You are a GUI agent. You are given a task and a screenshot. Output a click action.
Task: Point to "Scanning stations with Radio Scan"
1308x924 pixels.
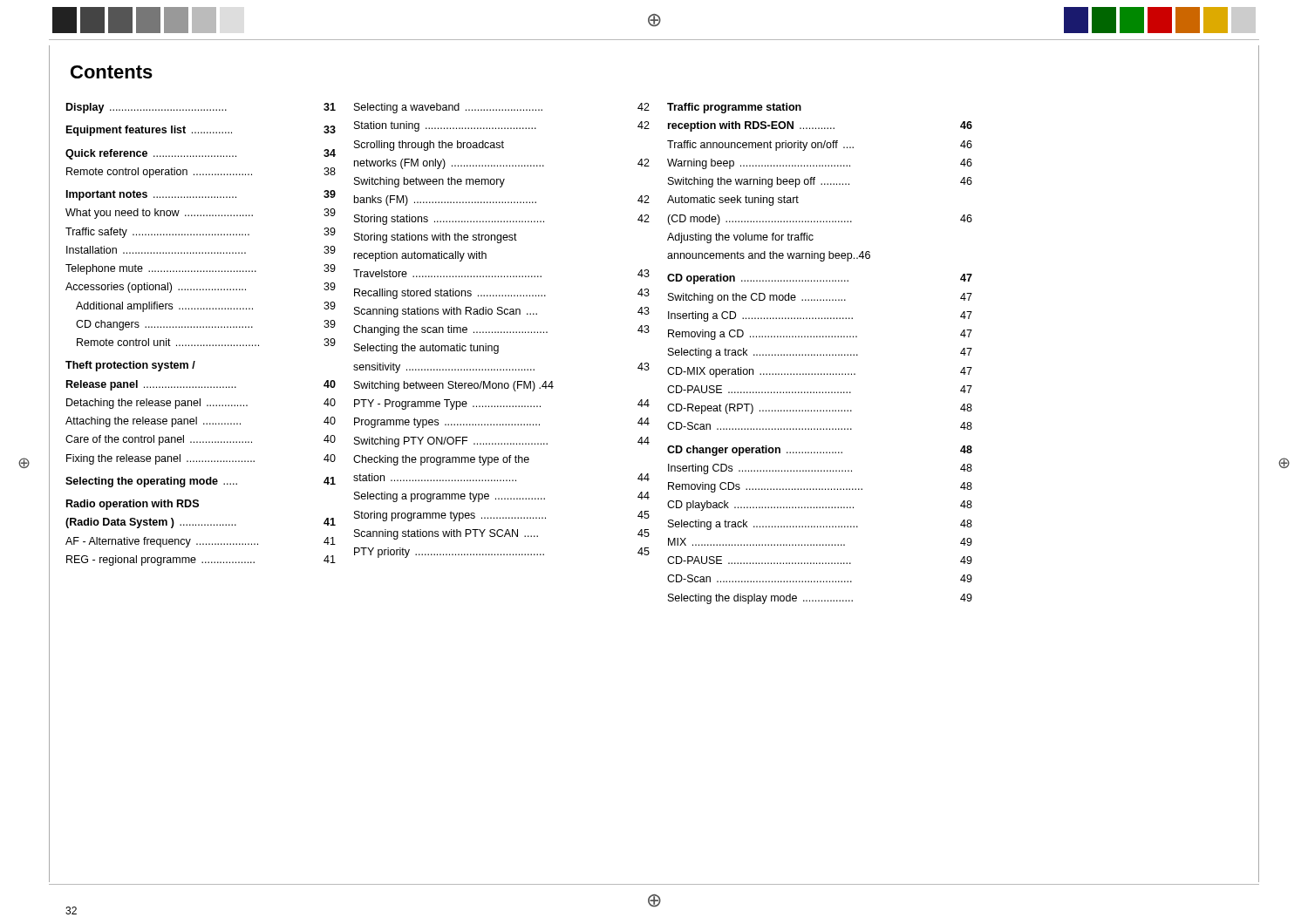pos(501,312)
